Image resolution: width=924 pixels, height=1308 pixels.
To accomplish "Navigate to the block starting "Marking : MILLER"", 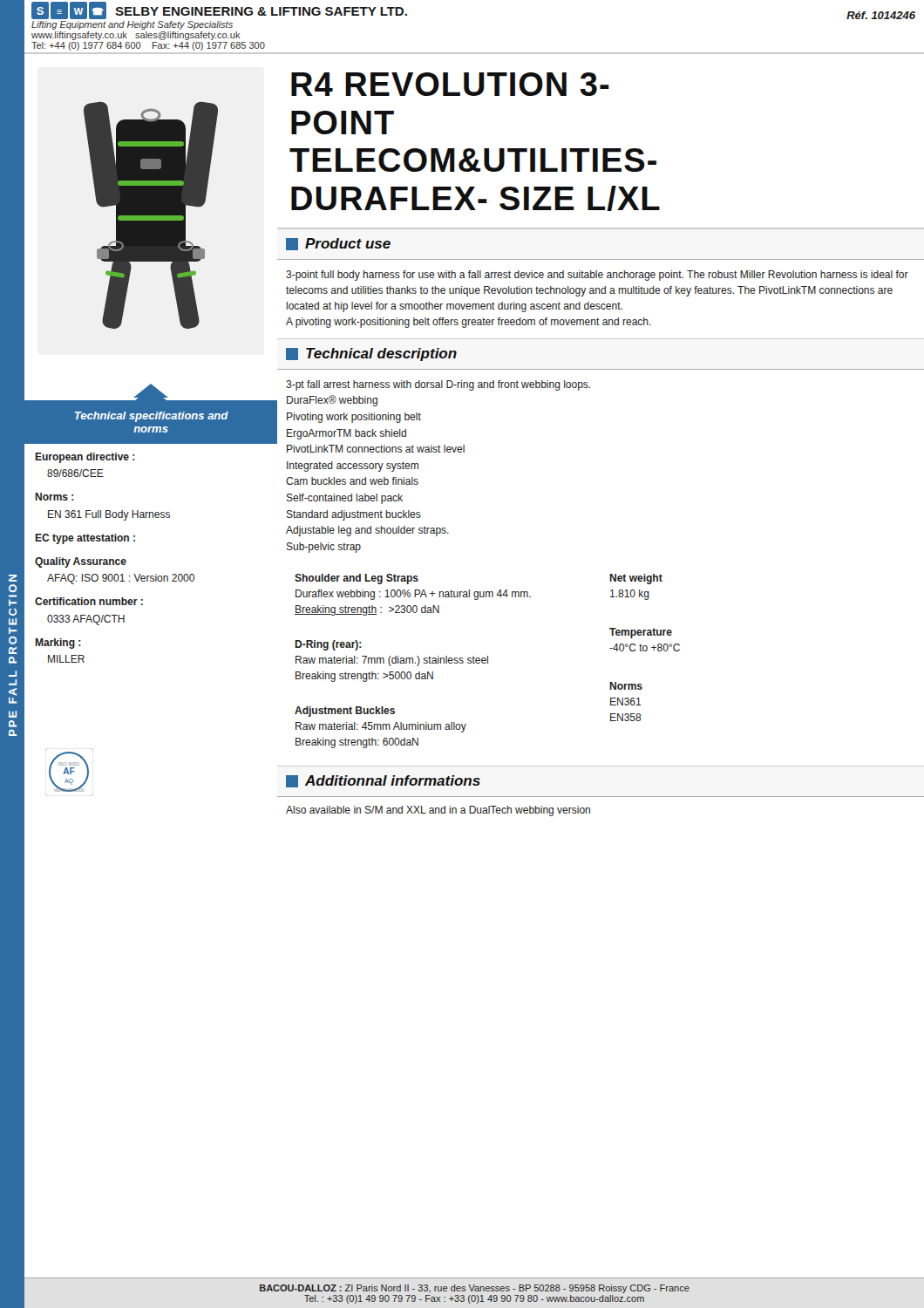I will [x=58, y=644].
